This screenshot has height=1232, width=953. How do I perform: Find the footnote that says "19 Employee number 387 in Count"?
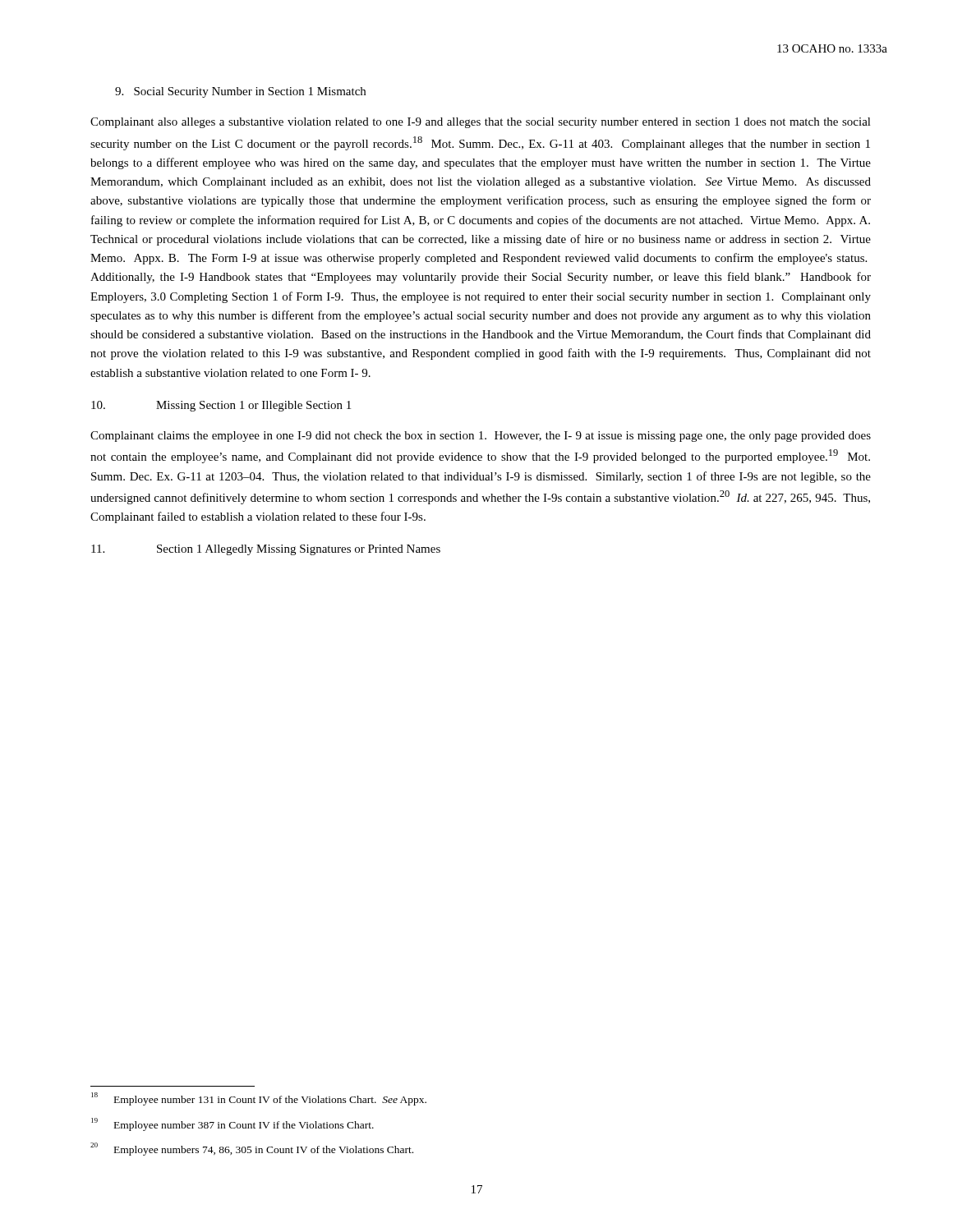232,1124
